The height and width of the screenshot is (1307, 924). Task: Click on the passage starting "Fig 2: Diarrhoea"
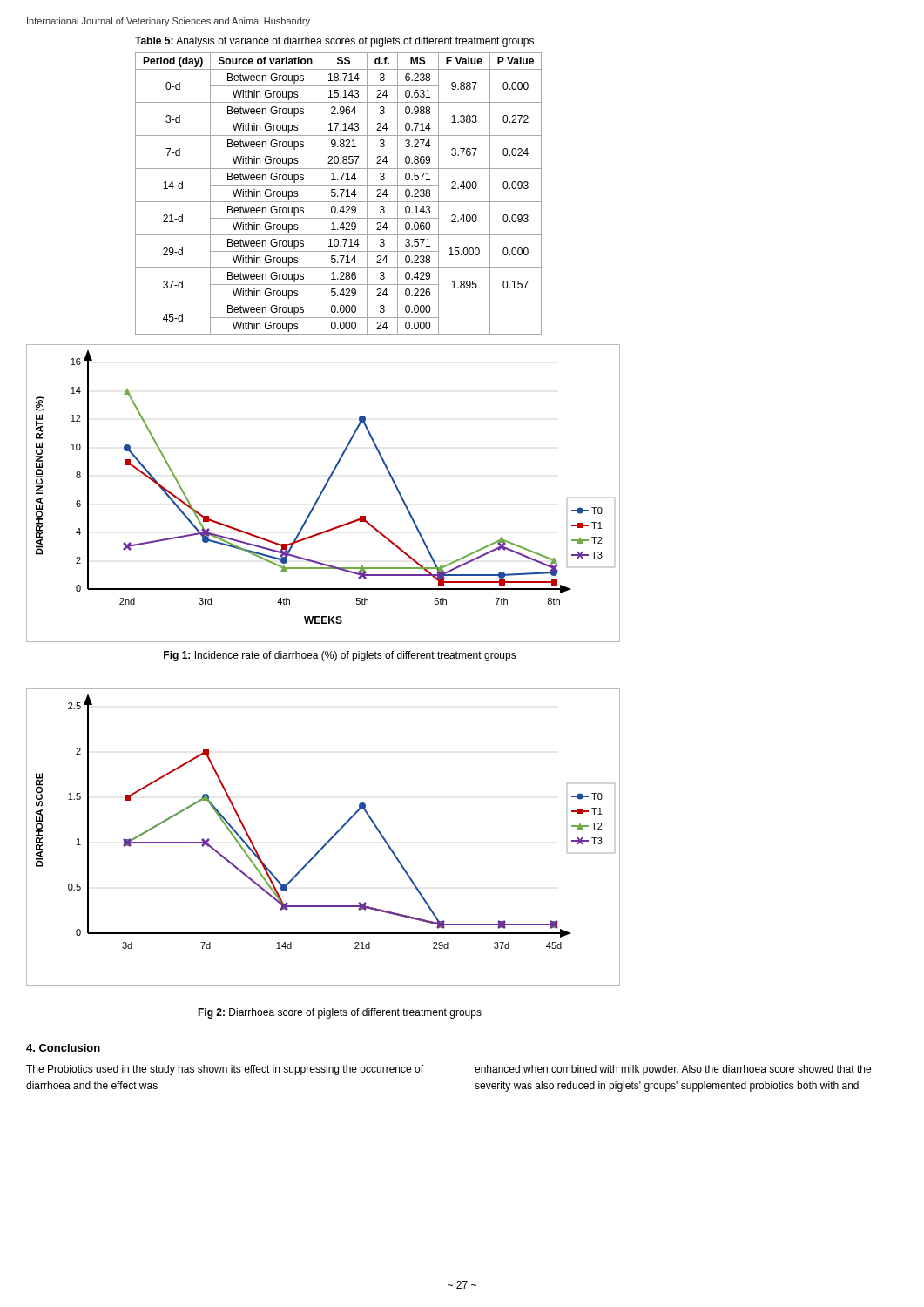coord(340,1012)
